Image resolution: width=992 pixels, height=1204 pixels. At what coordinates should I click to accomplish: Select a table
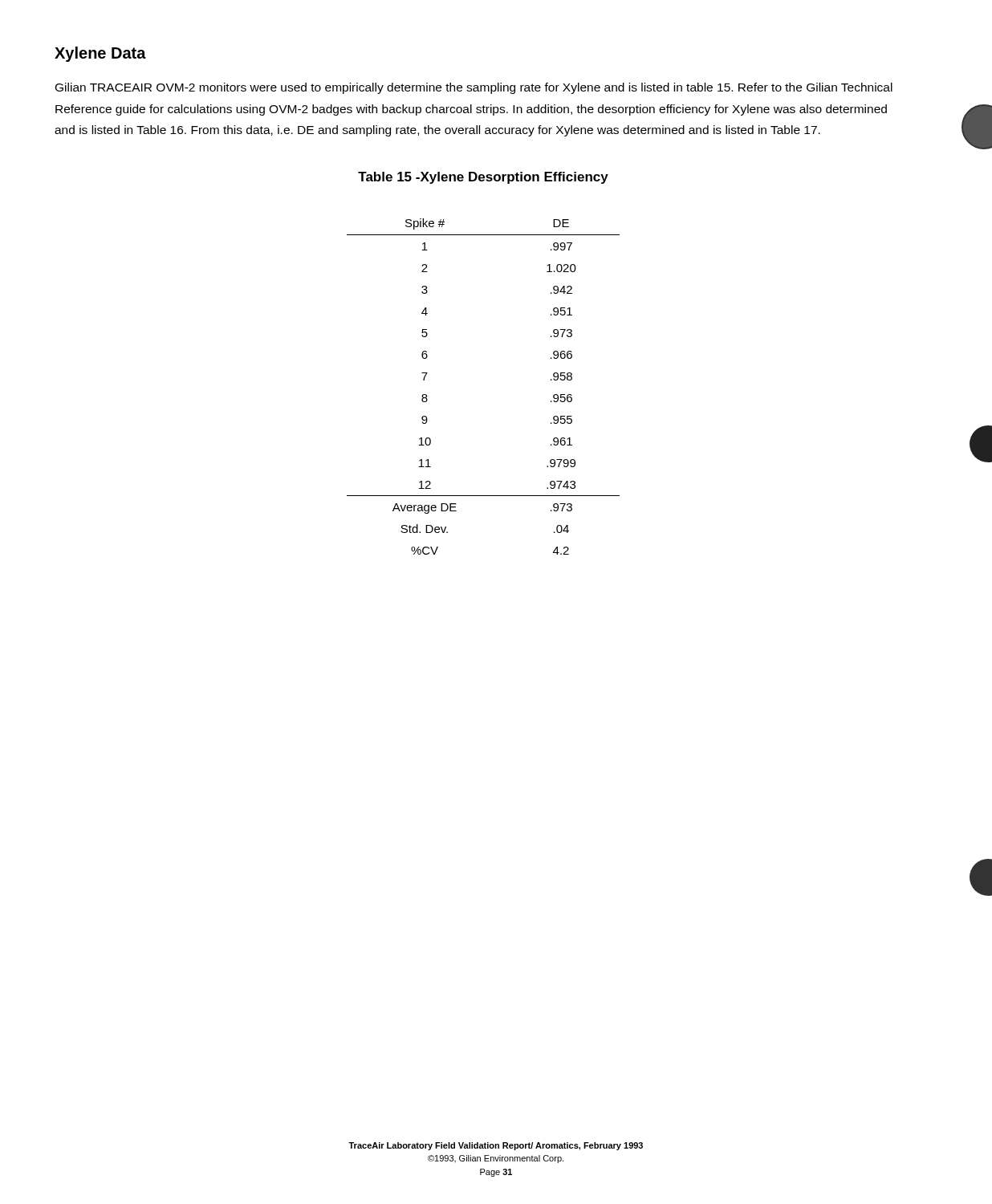click(x=483, y=386)
